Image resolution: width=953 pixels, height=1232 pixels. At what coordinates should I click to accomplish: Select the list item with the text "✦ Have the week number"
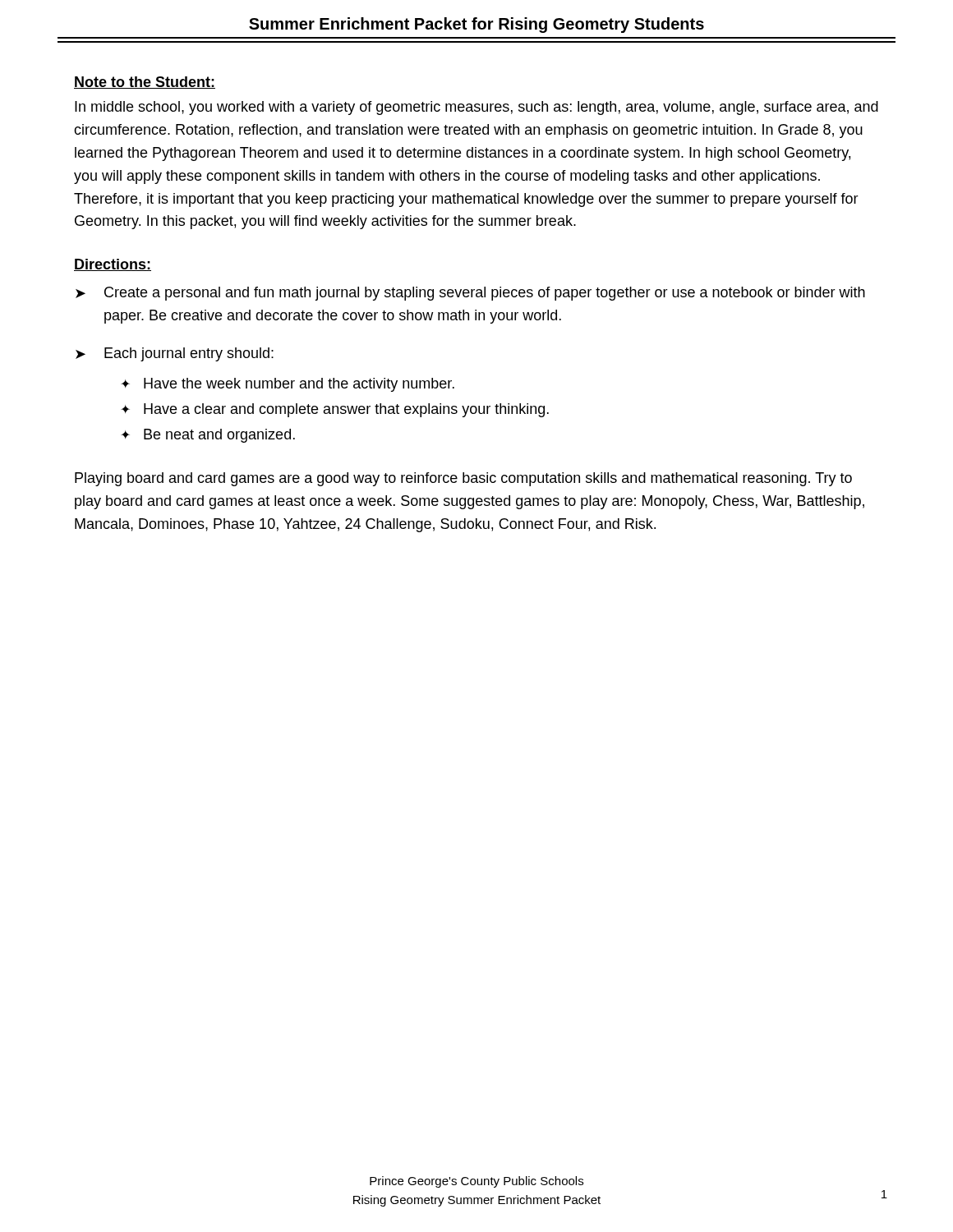coord(288,384)
